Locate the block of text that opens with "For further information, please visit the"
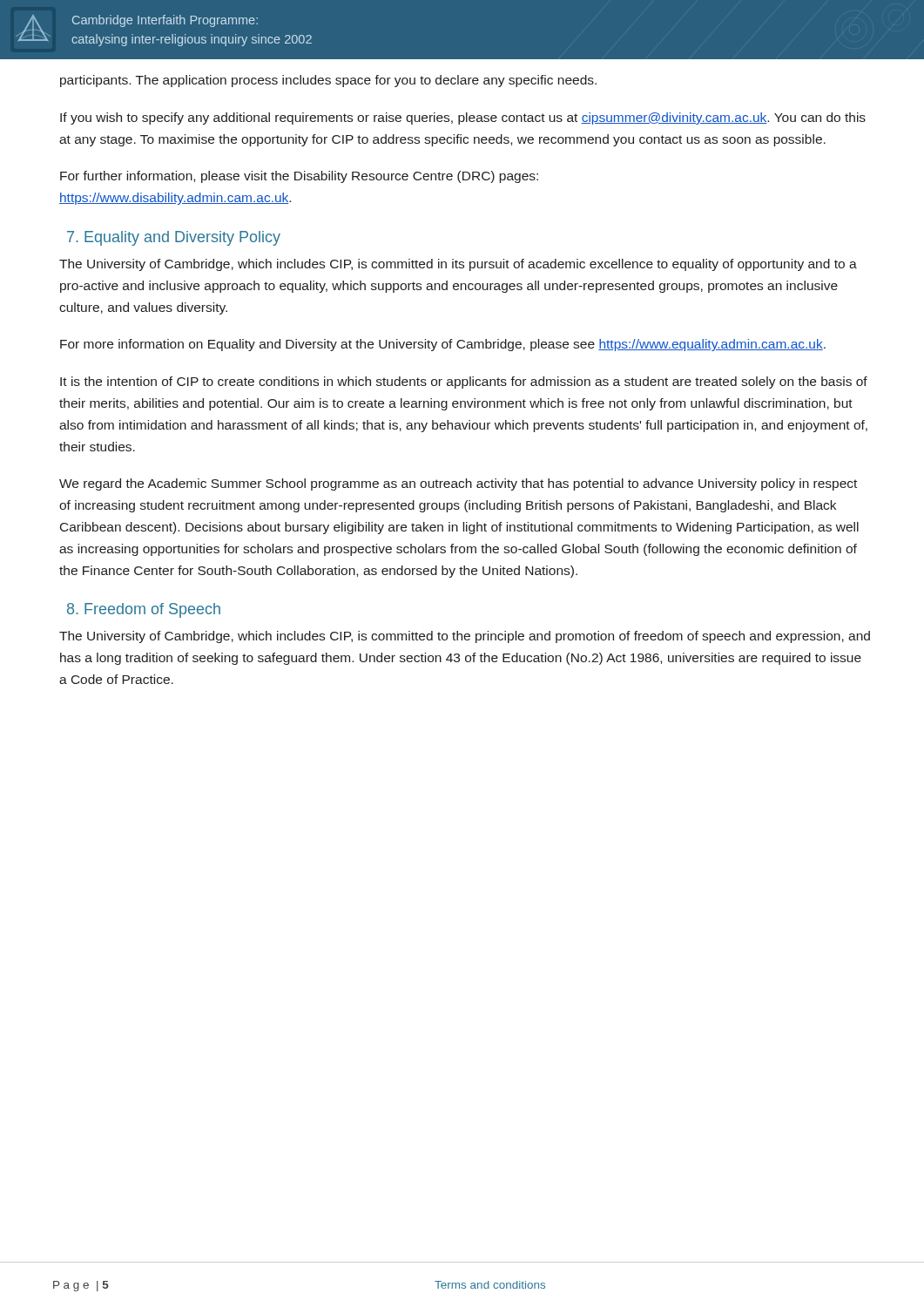Screen dimensions: 1307x924 pyautogui.click(x=465, y=187)
